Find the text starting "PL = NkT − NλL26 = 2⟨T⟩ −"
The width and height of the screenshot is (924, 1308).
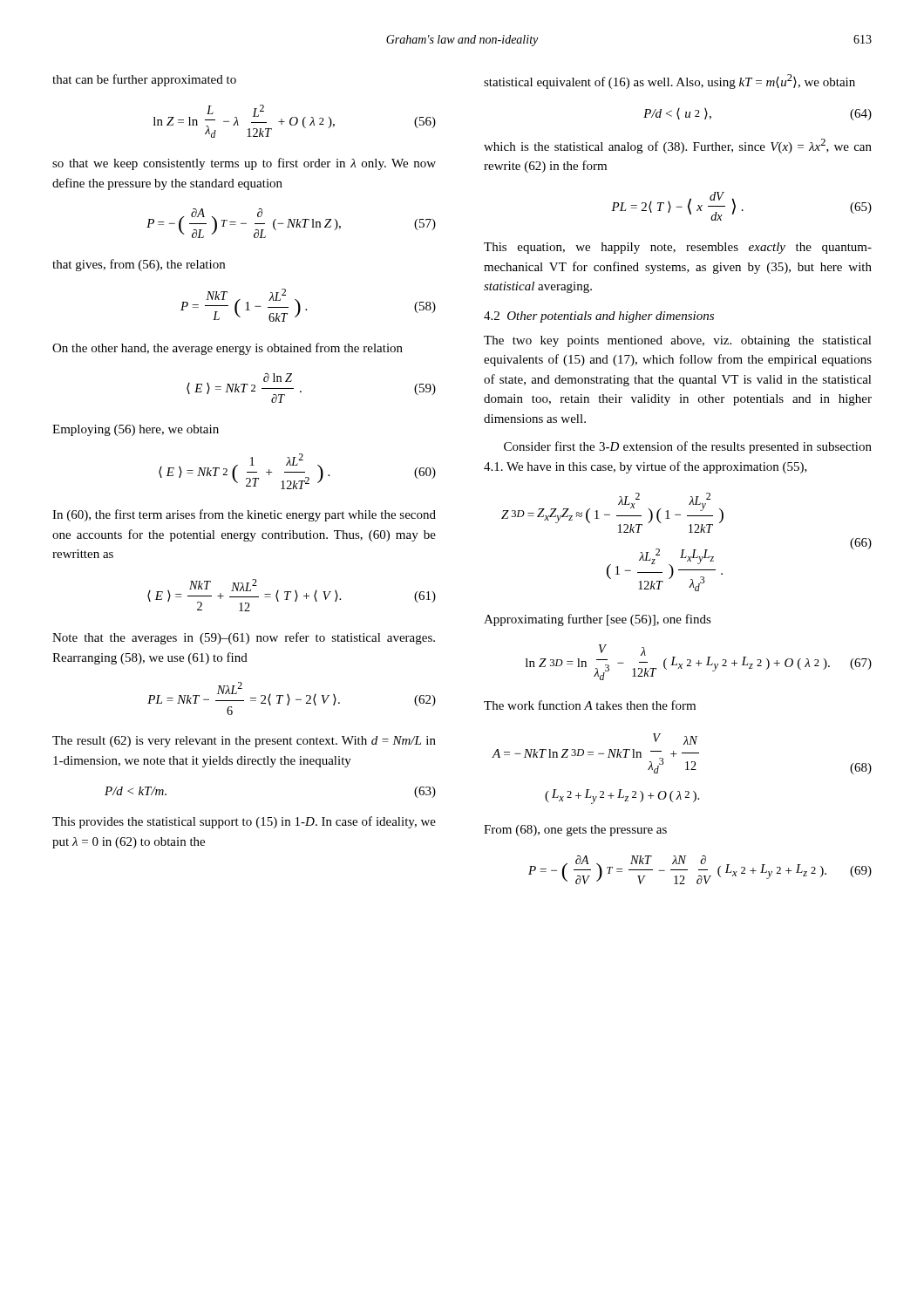tap(292, 699)
